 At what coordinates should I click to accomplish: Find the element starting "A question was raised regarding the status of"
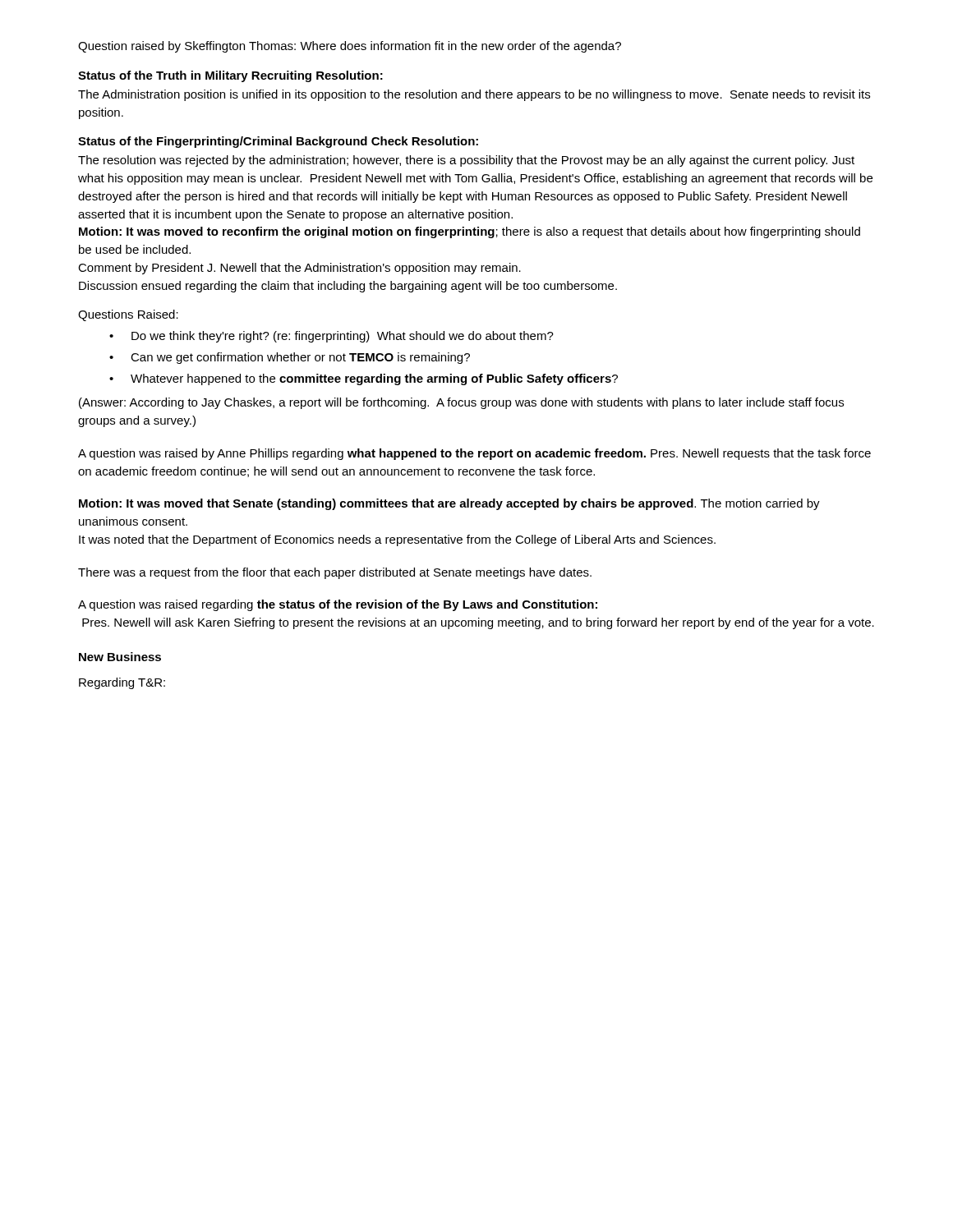pyautogui.click(x=476, y=613)
